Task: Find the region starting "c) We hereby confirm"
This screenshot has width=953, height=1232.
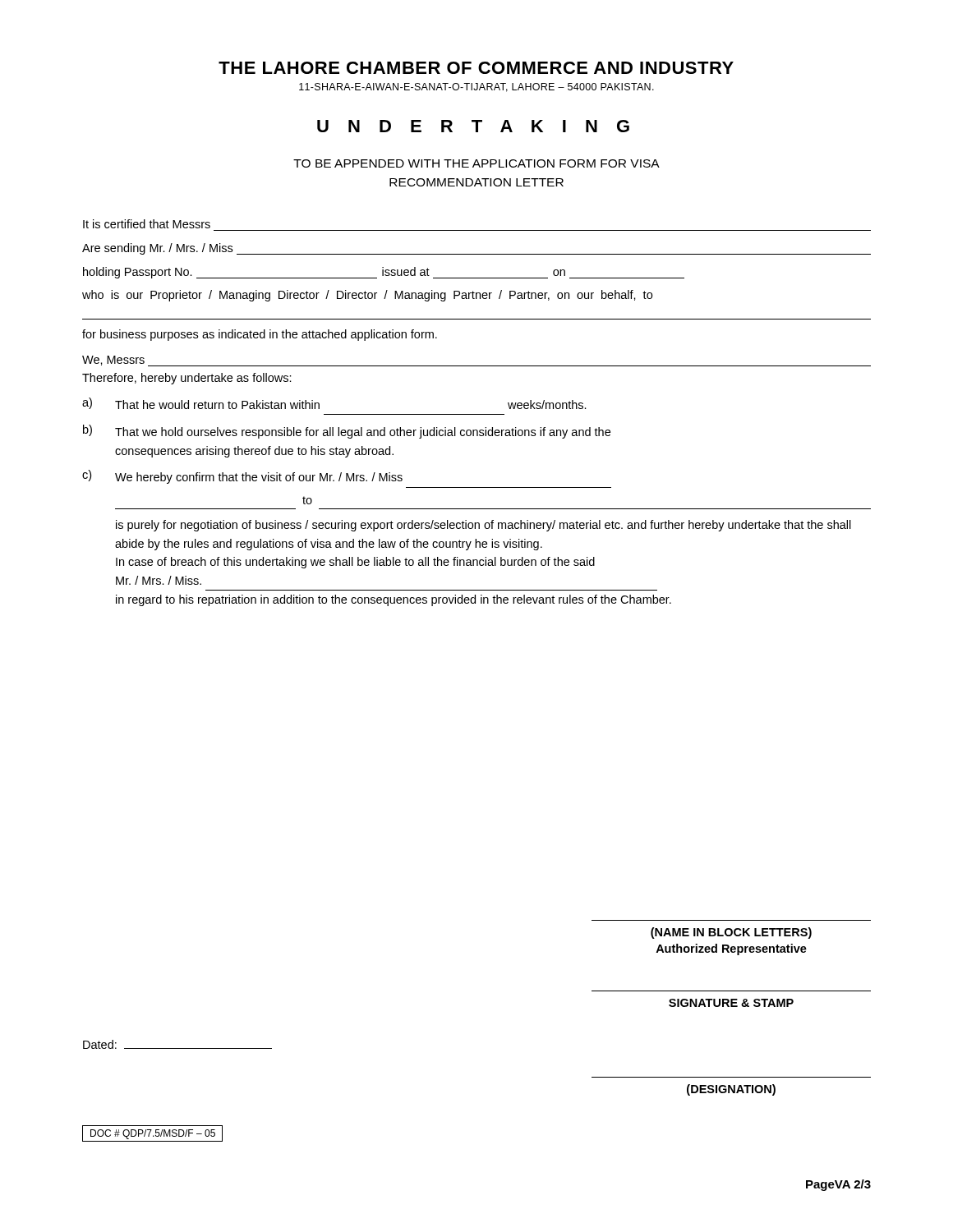Action: pos(476,539)
